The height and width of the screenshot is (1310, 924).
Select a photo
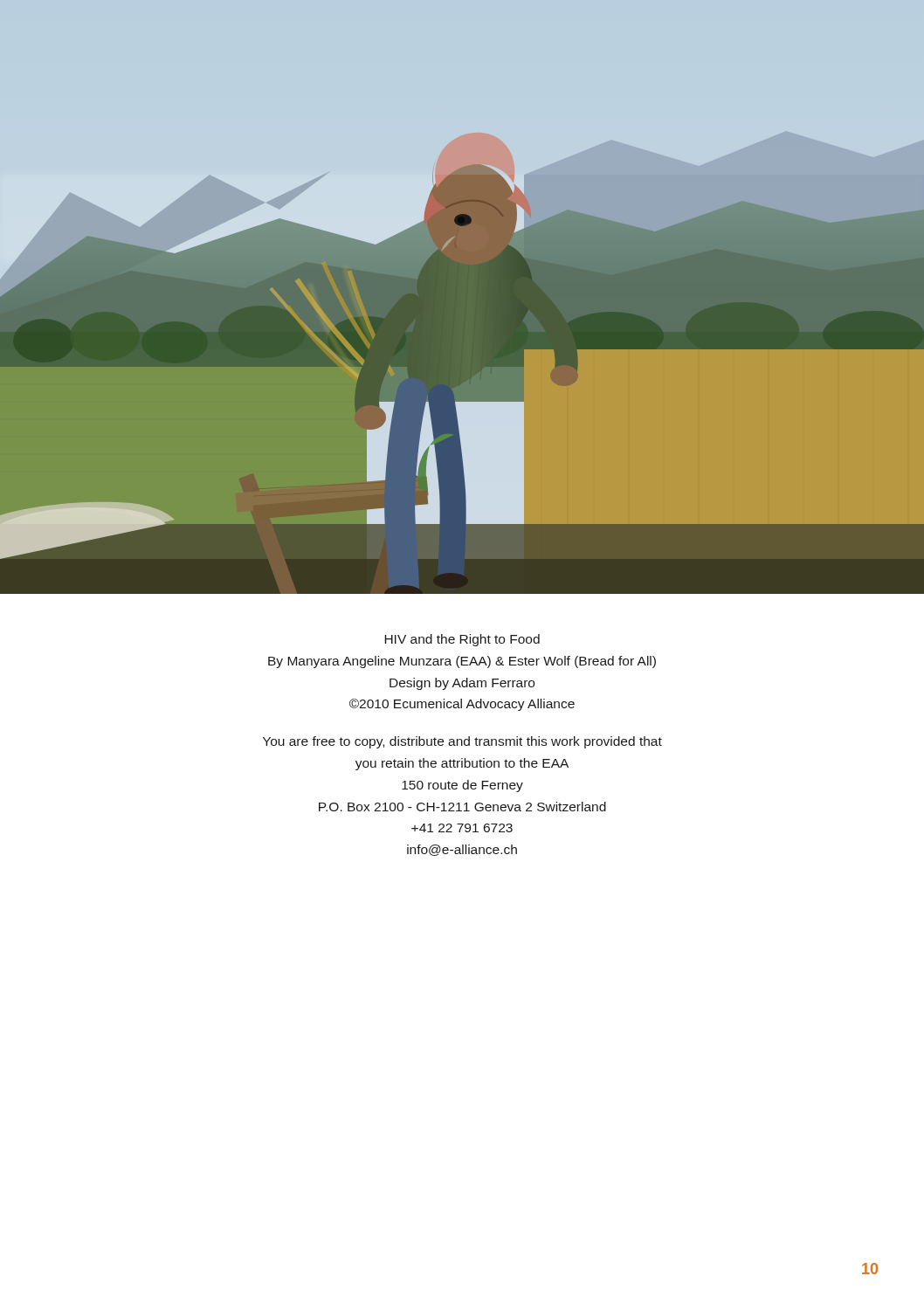(x=462, y=297)
